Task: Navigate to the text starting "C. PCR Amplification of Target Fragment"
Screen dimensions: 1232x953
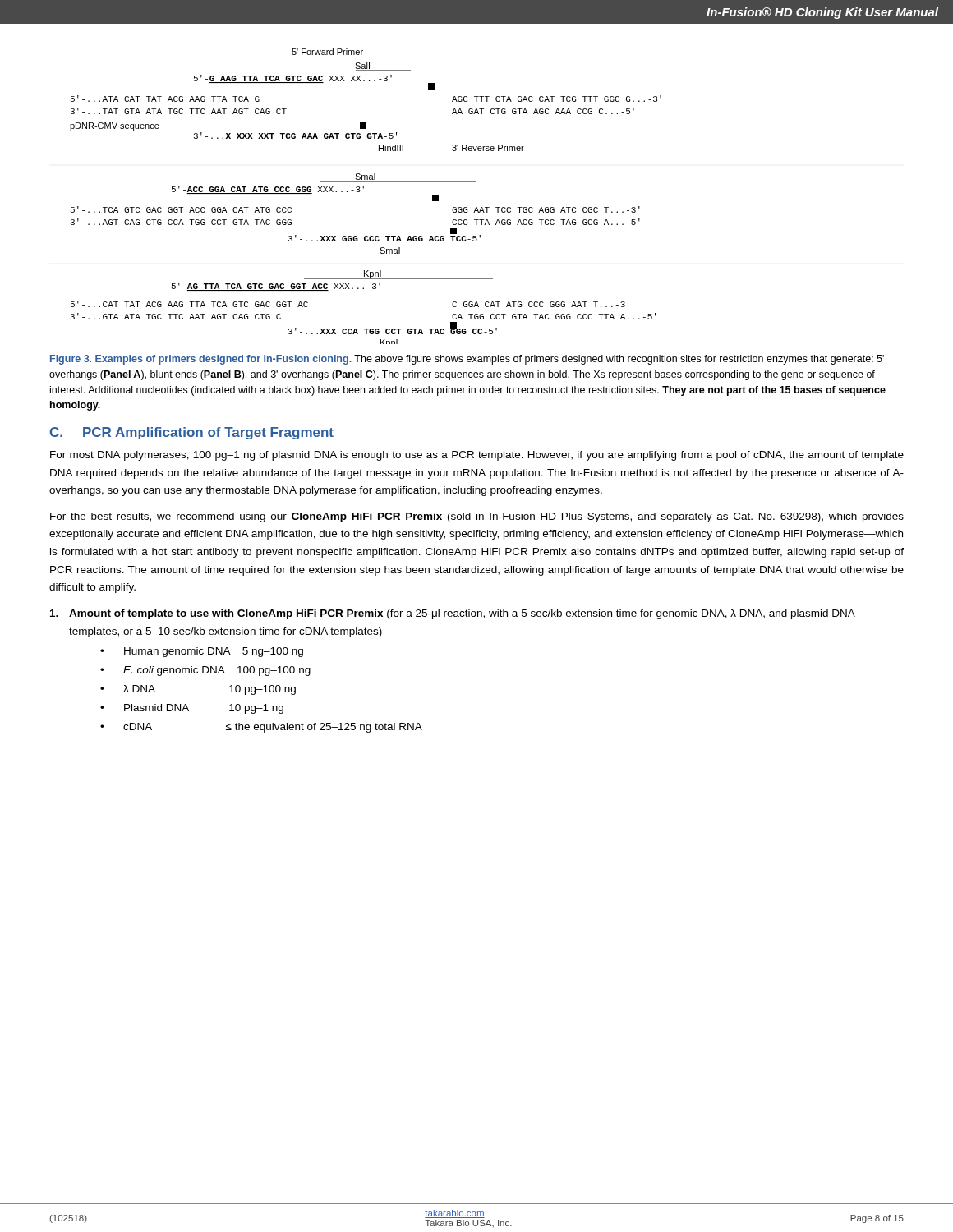Action: (191, 433)
